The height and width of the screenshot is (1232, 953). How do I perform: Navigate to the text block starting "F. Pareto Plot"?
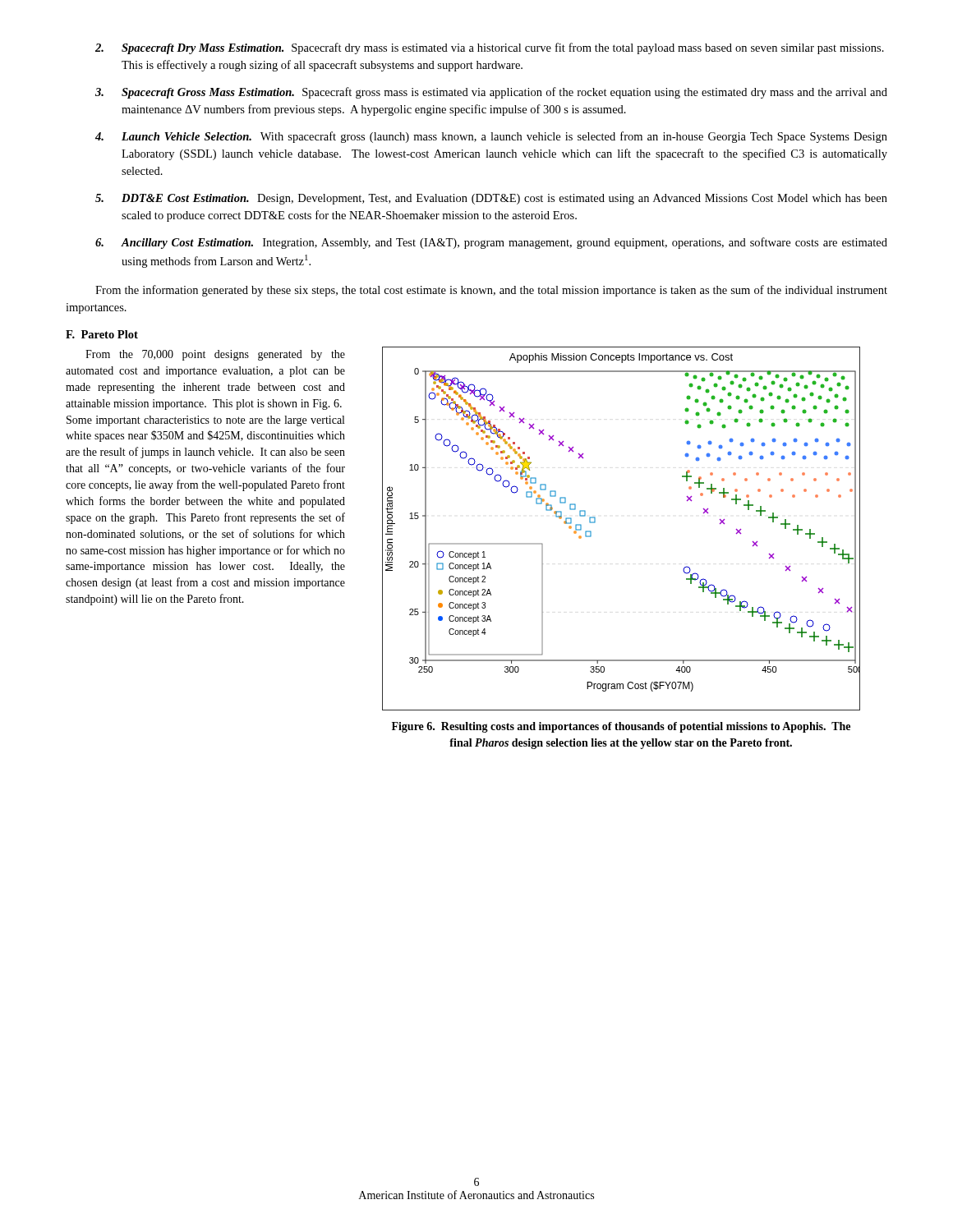pos(102,334)
